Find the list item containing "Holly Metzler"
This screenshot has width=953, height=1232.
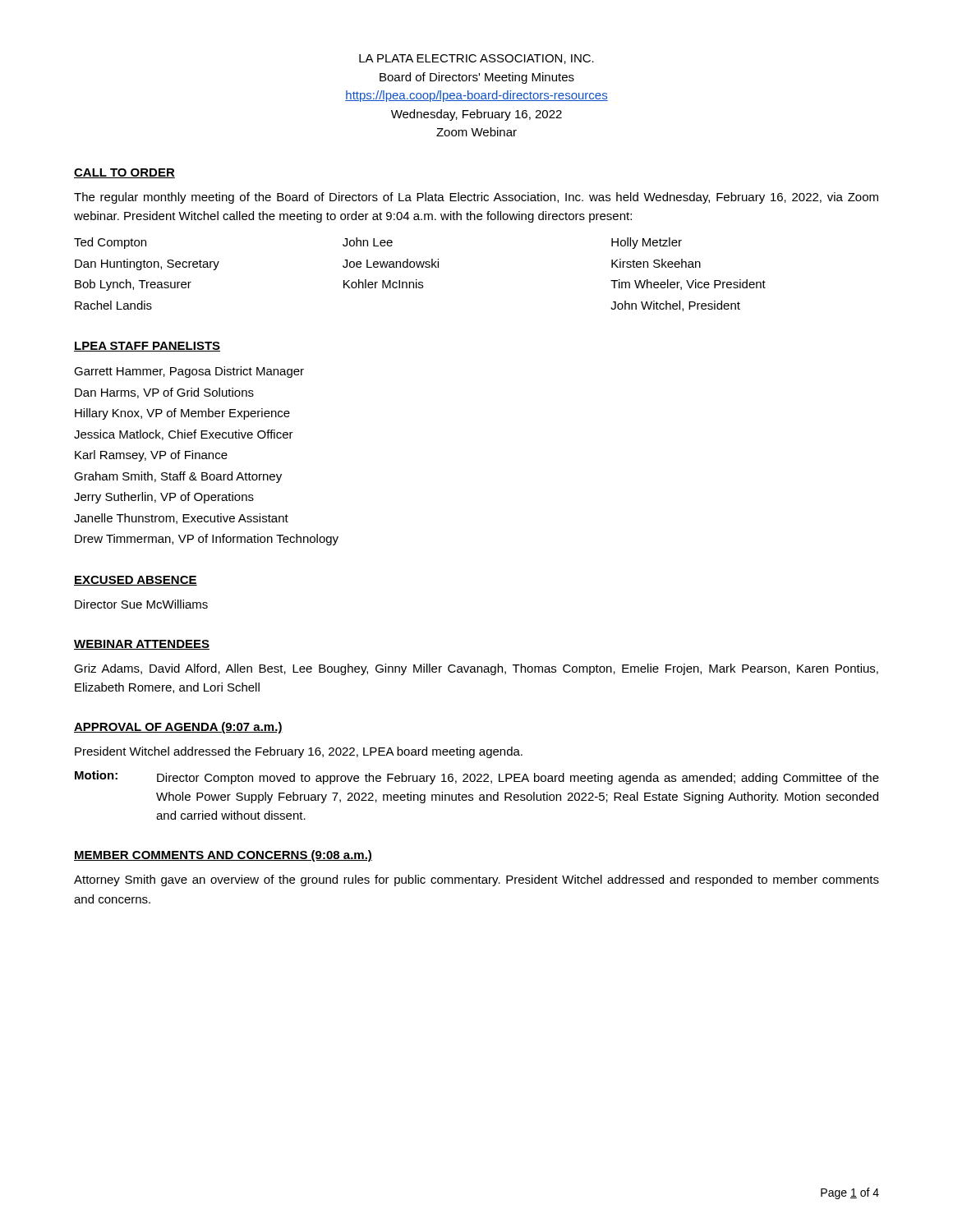click(646, 242)
